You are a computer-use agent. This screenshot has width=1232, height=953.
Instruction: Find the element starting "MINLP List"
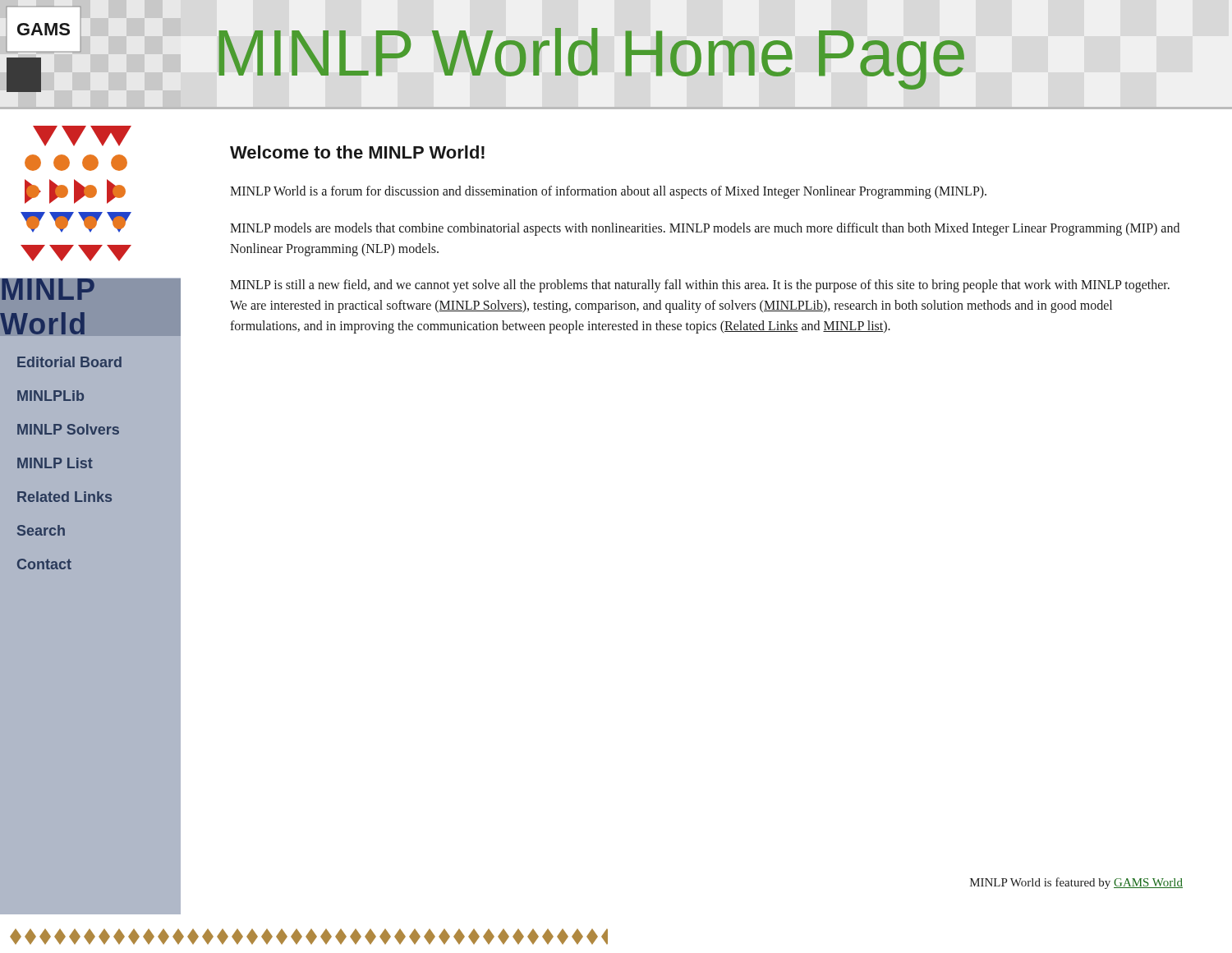coord(54,463)
